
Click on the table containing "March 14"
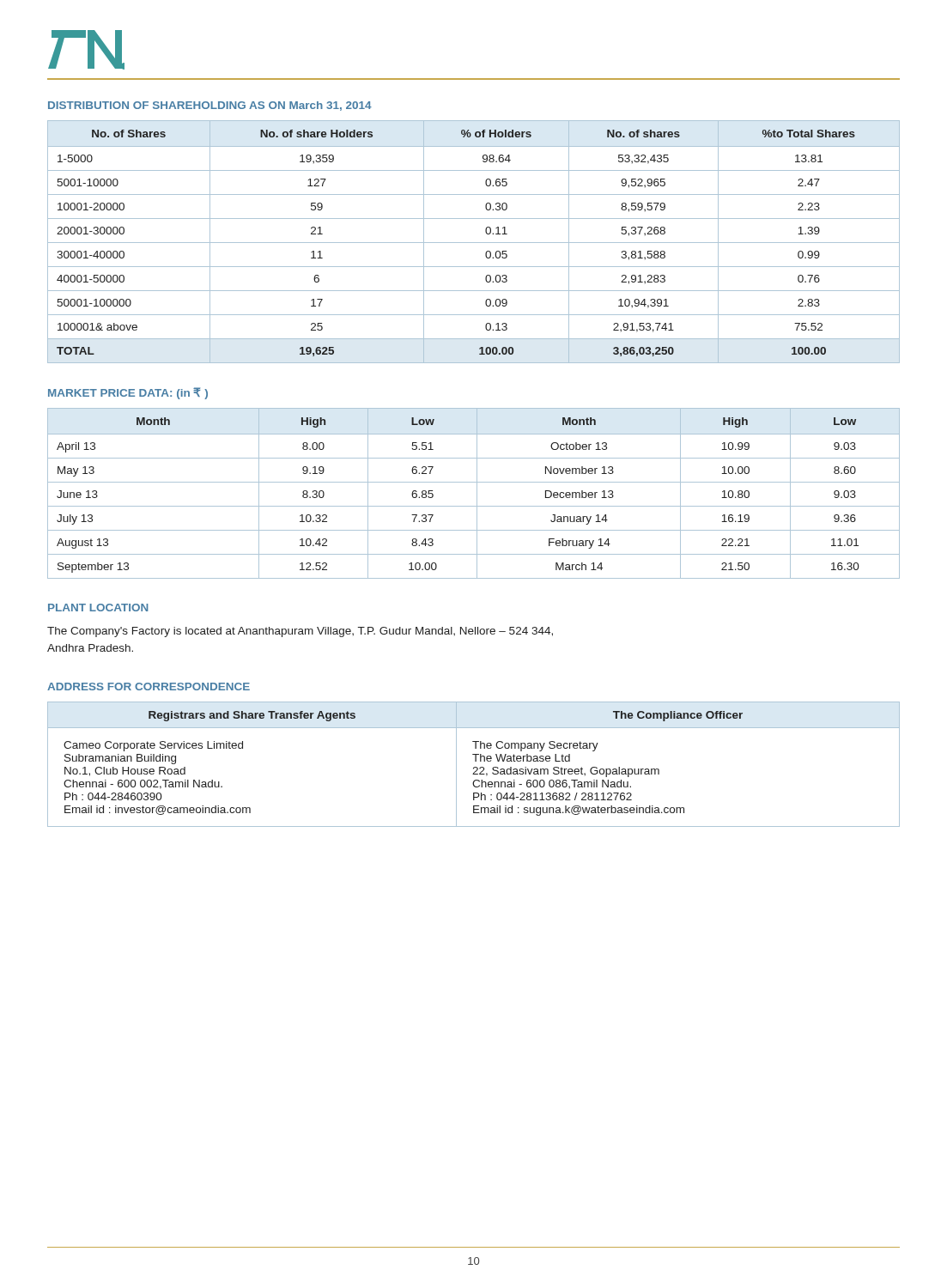[x=474, y=493]
